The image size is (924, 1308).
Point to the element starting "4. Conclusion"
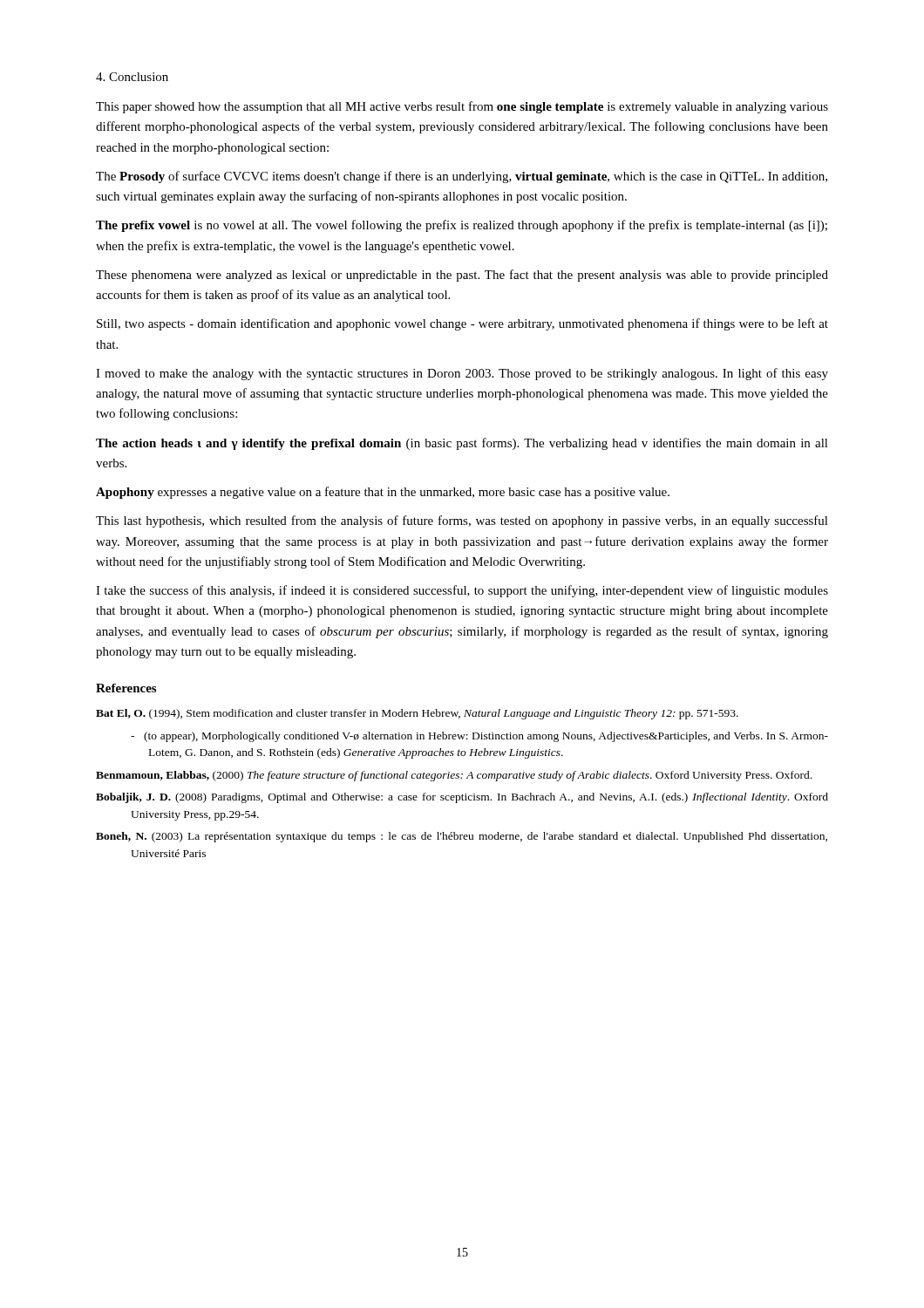(132, 77)
